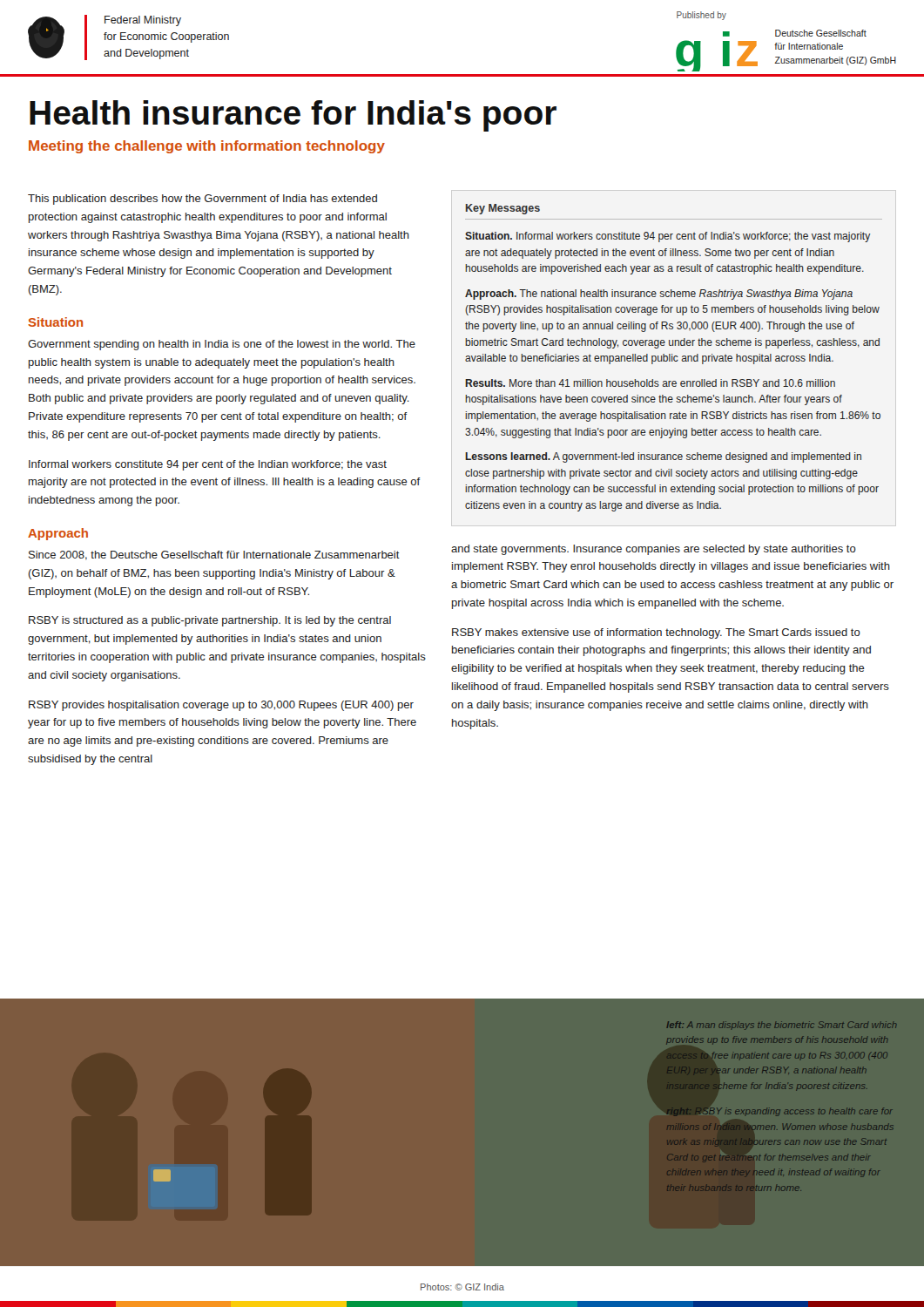This screenshot has width=924, height=1307.
Task: Find the photo
Action: (237, 1133)
